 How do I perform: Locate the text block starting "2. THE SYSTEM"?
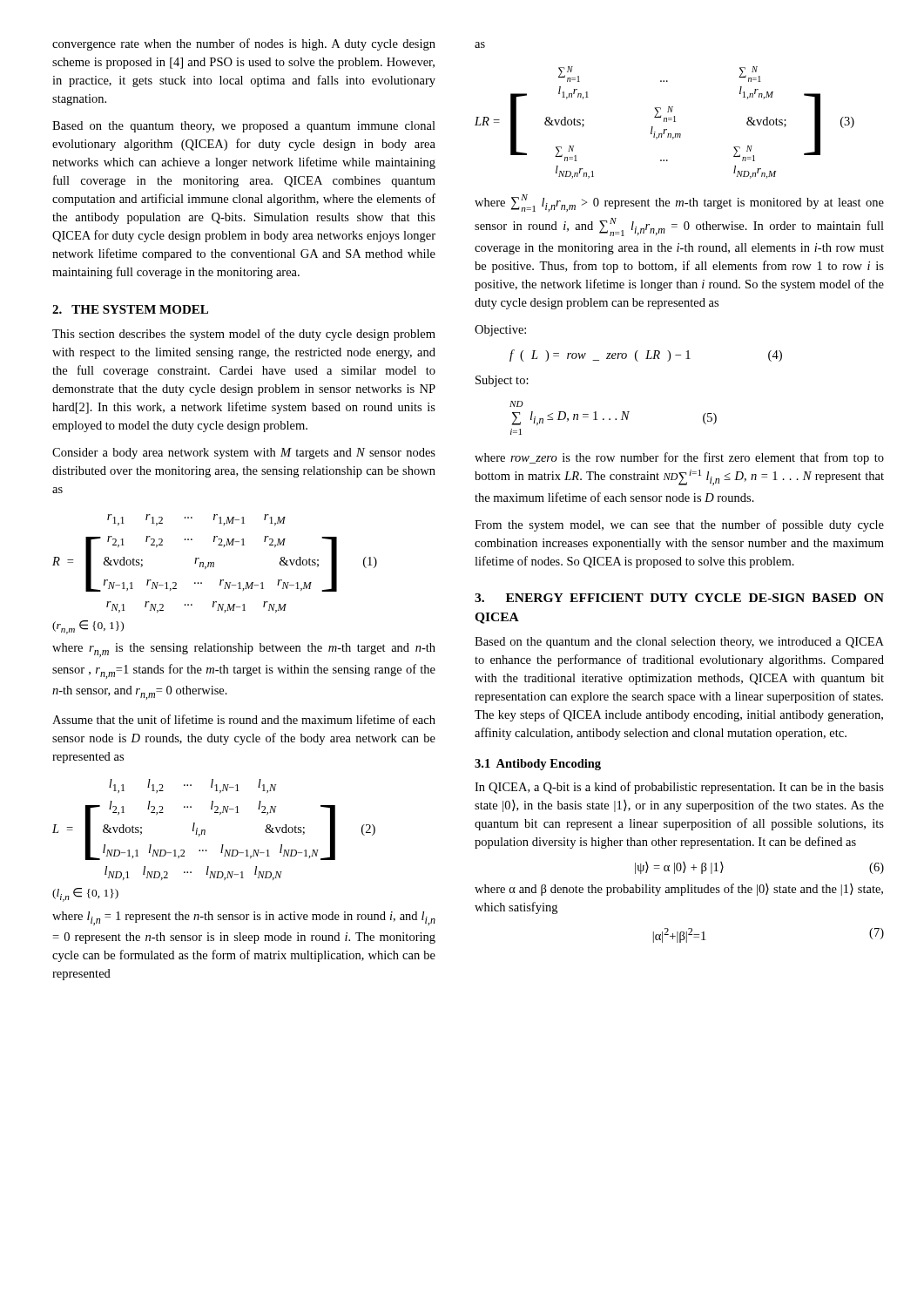(130, 309)
